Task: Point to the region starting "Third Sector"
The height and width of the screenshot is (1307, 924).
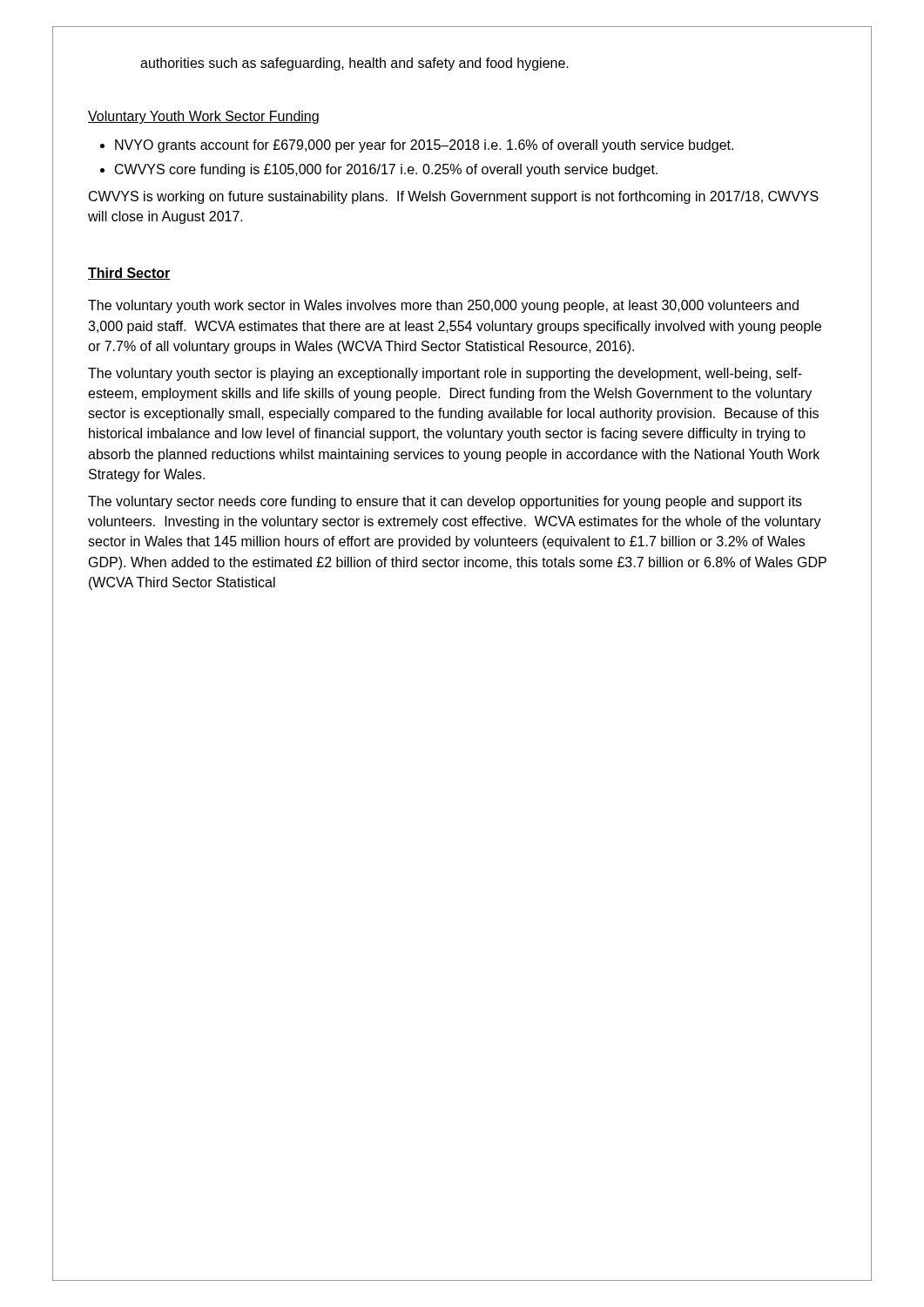Action: pyautogui.click(x=129, y=273)
